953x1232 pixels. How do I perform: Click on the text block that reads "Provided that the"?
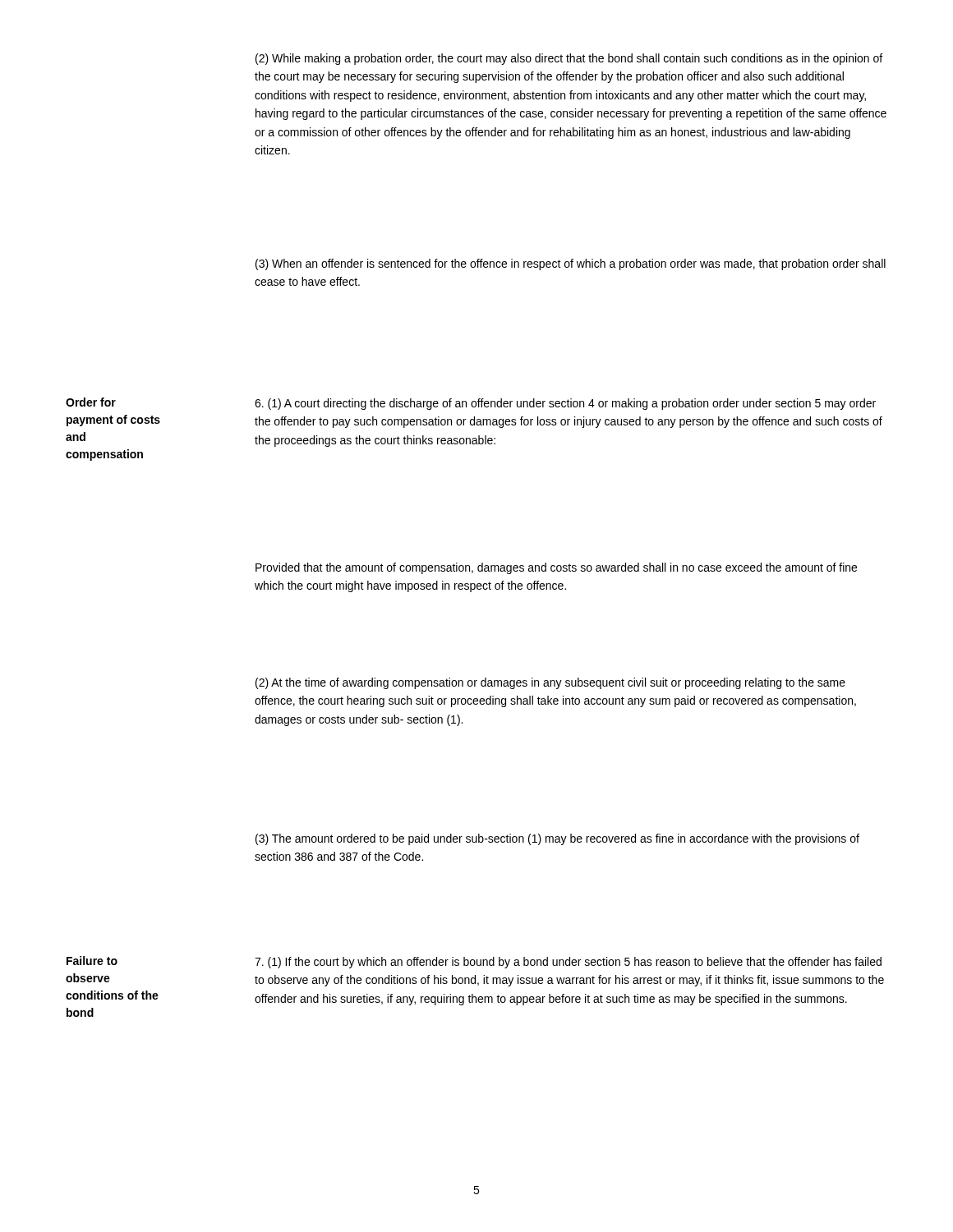pyautogui.click(x=556, y=577)
